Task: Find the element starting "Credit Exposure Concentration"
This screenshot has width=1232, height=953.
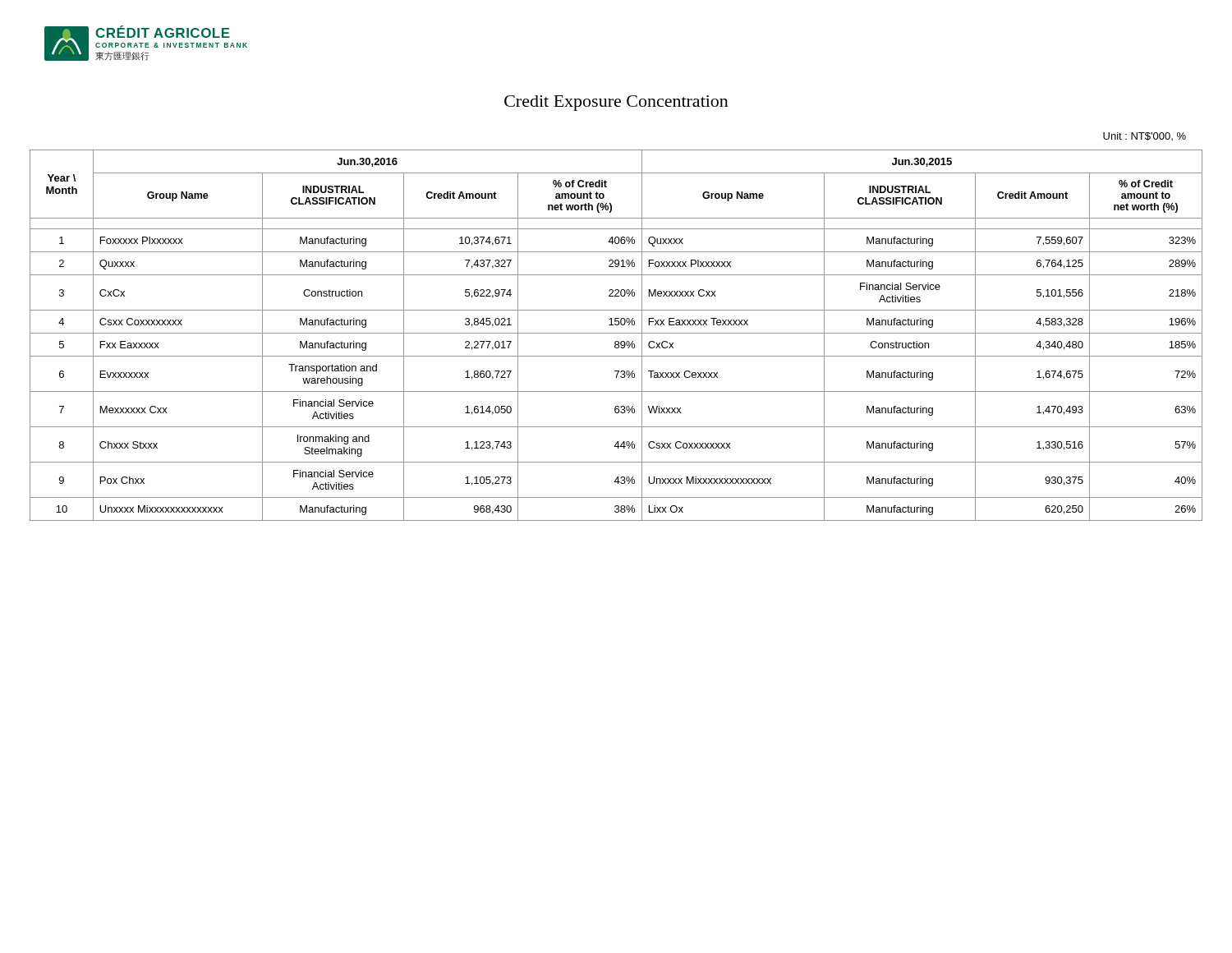Action: coord(616,101)
